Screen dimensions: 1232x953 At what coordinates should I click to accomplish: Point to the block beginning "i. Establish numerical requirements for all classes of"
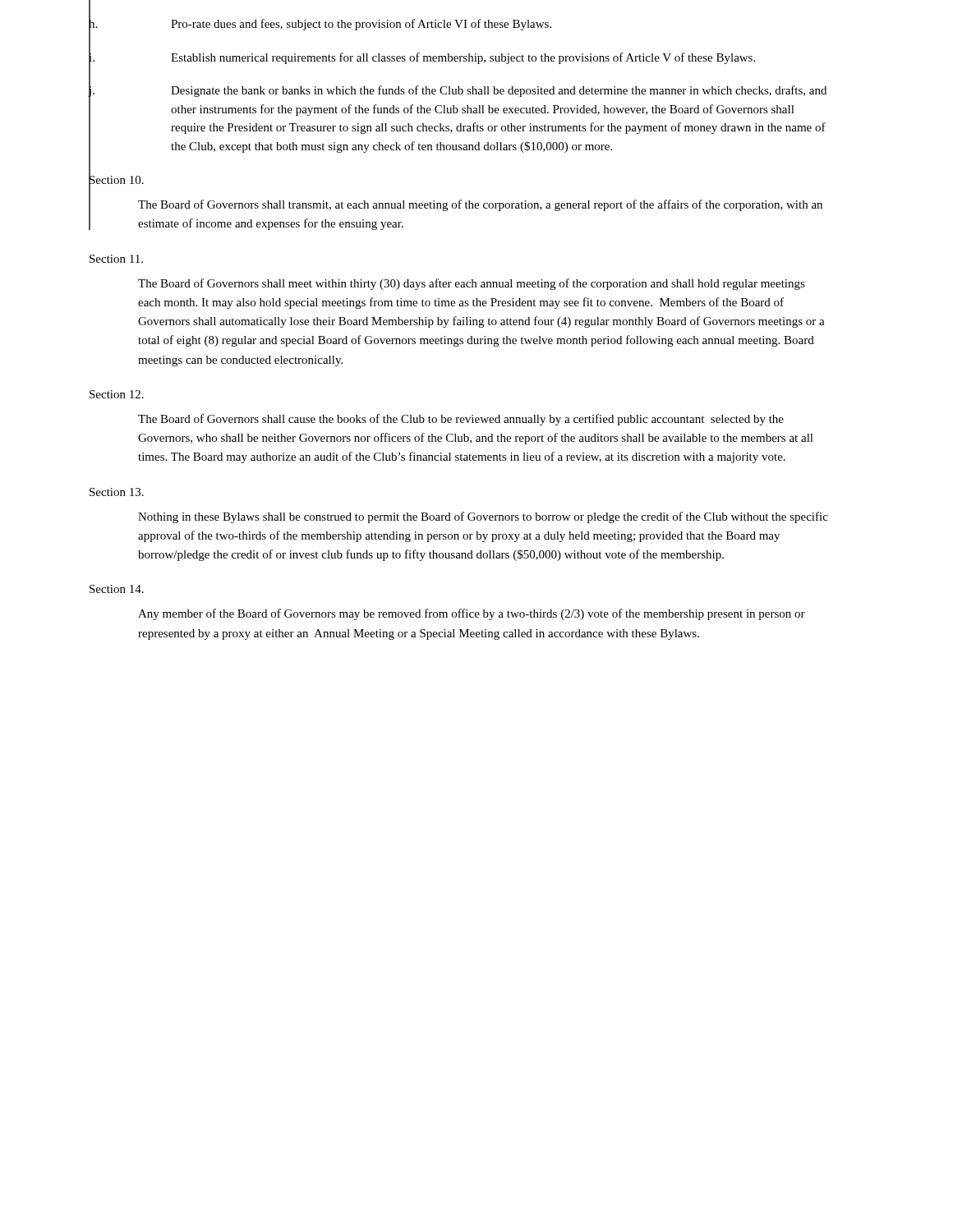(458, 57)
